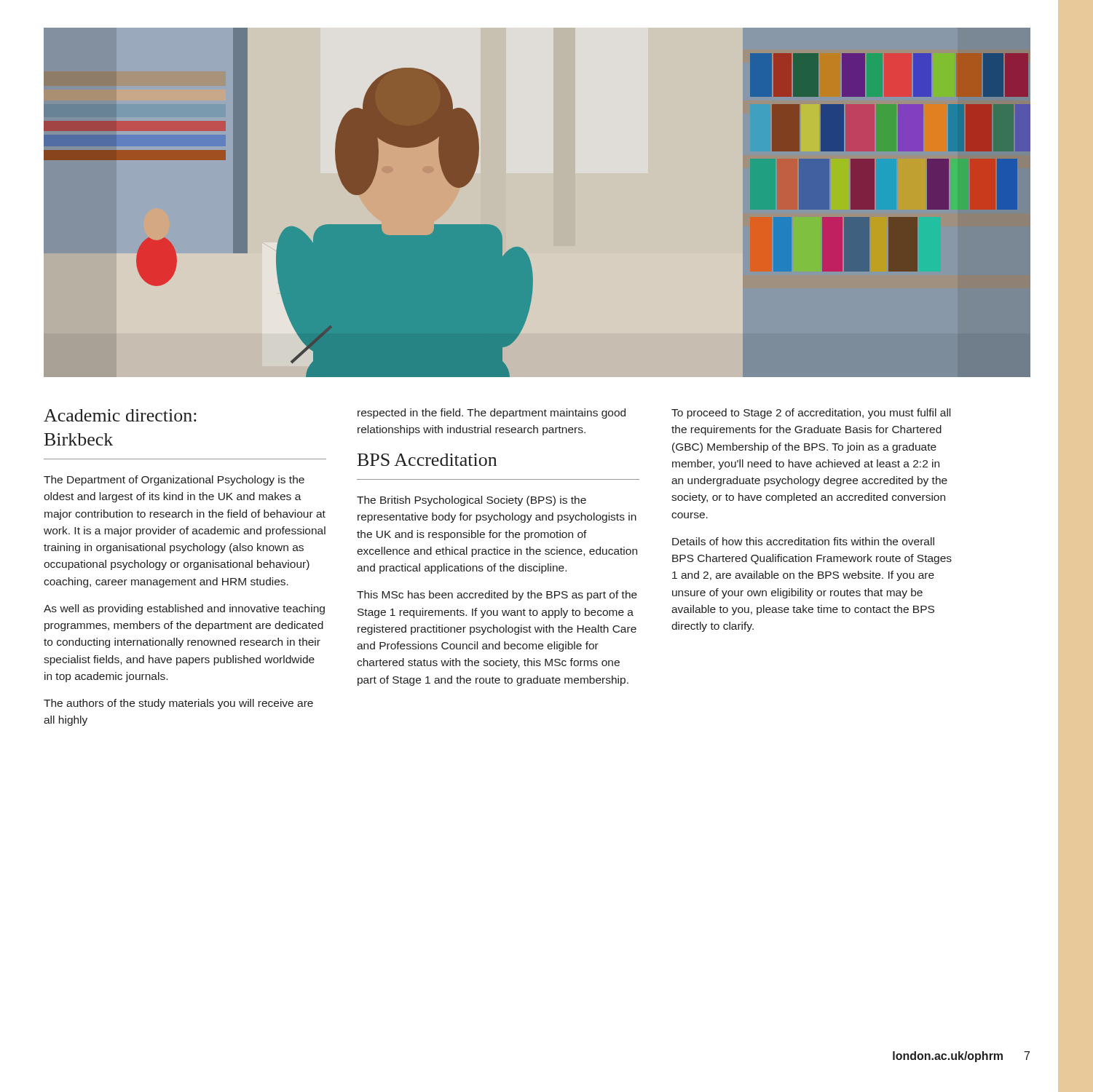
Task: Point to the element starting "The British Psychological Society (BPS) is the representative"
Action: click(498, 534)
